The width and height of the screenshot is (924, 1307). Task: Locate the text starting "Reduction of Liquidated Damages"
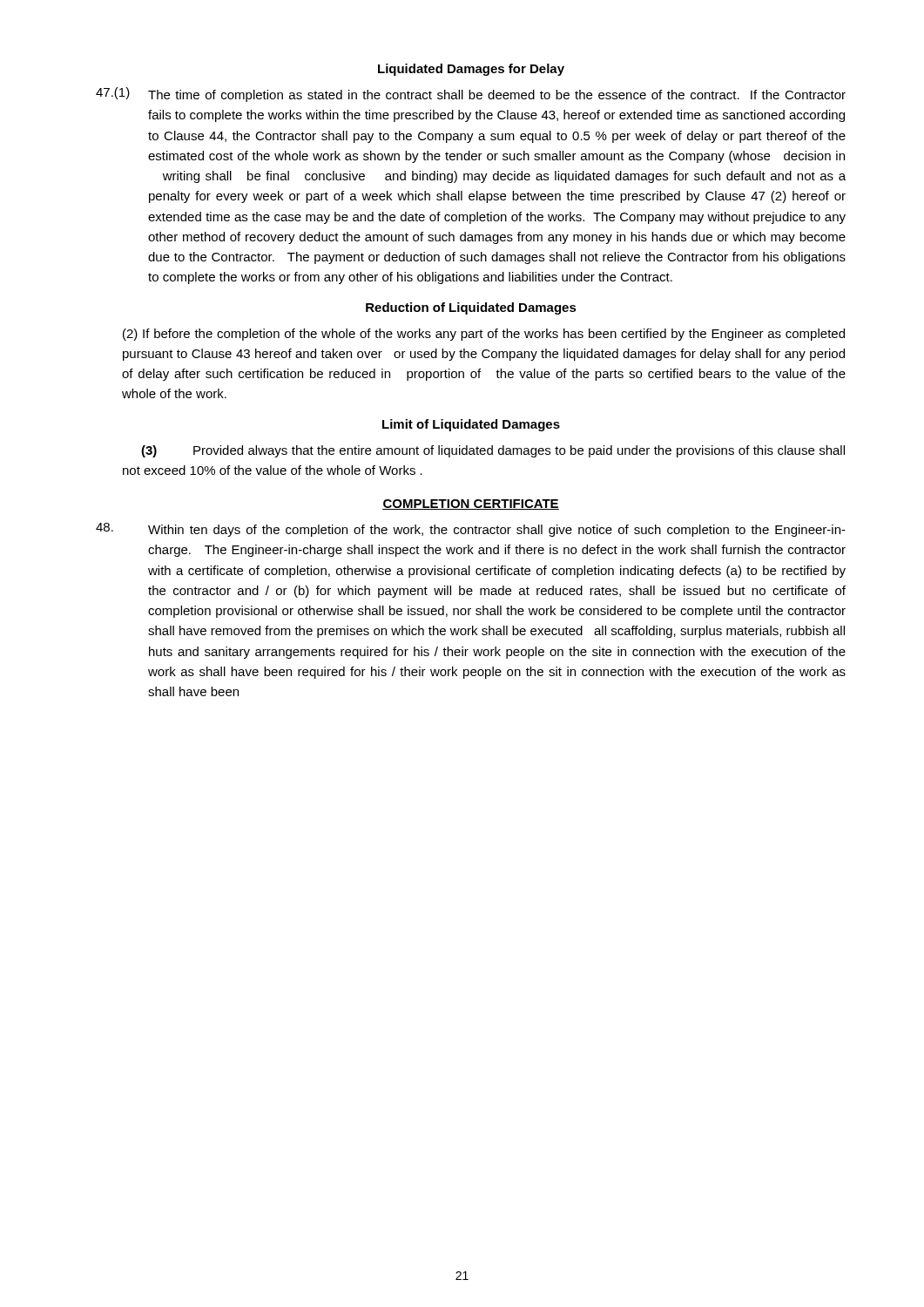pos(471,307)
